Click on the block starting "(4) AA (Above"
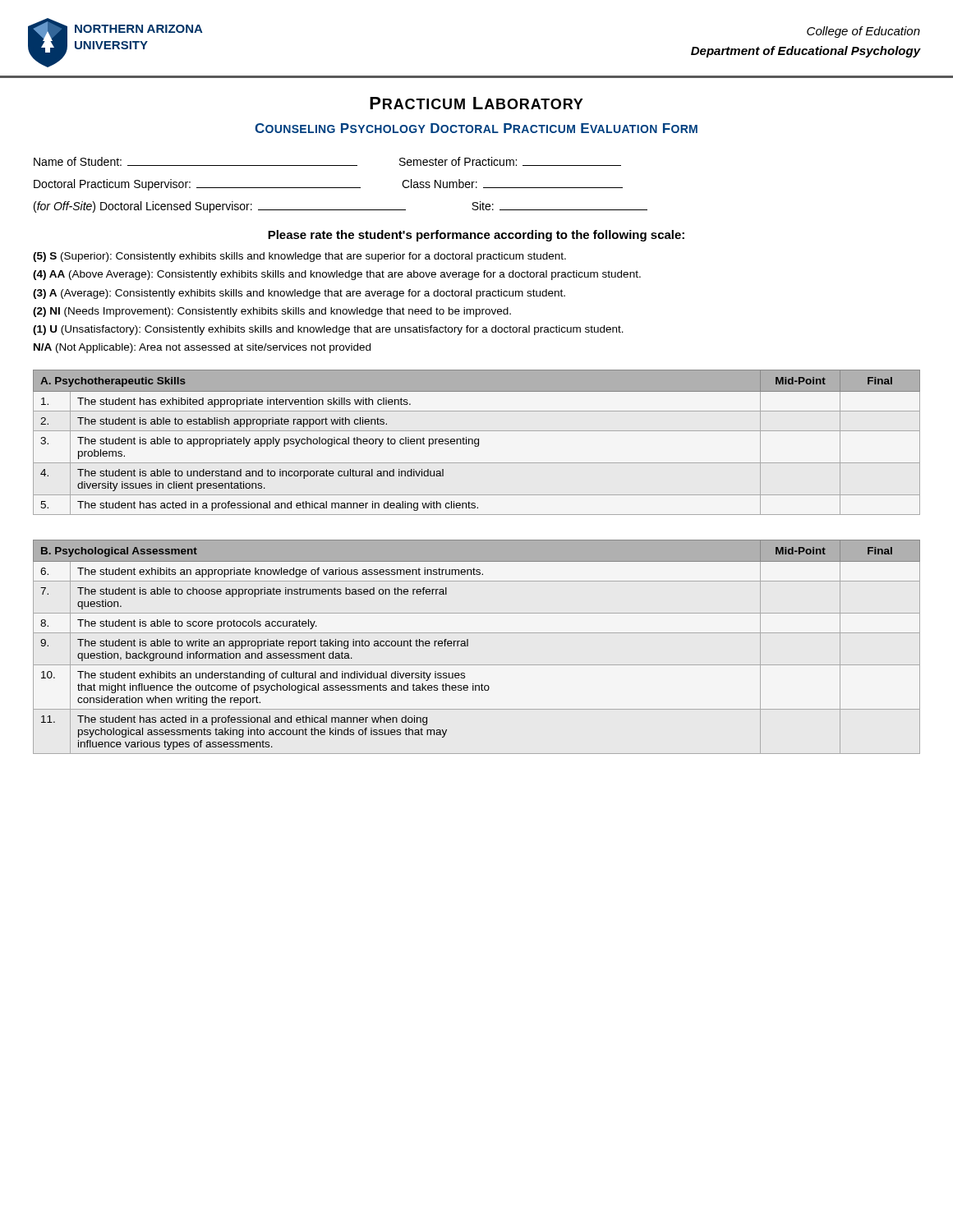The height and width of the screenshot is (1232, 953). coord(337,274)
